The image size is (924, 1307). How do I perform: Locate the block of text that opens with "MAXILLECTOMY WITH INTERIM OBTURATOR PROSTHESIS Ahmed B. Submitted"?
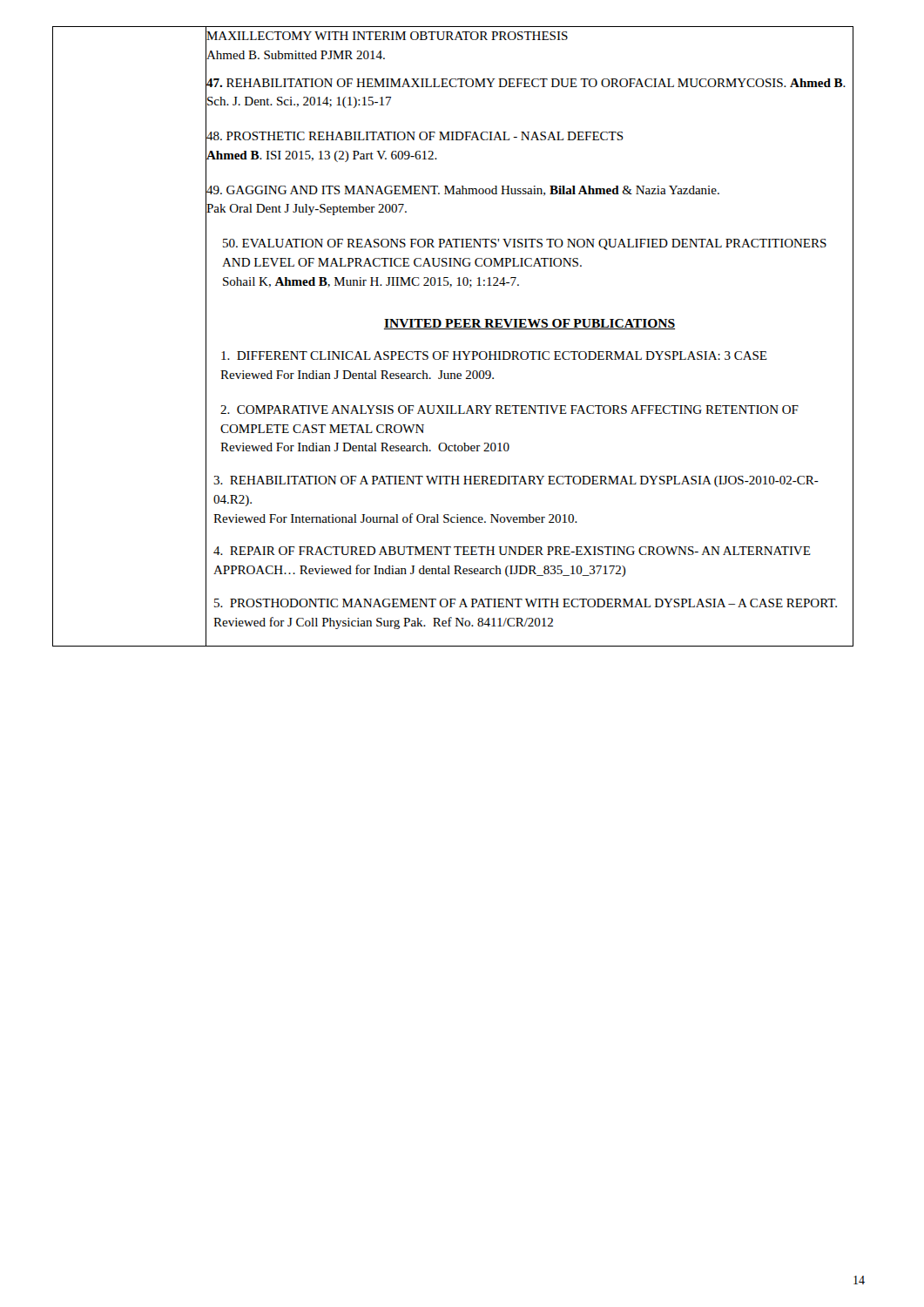pos(387,45)
